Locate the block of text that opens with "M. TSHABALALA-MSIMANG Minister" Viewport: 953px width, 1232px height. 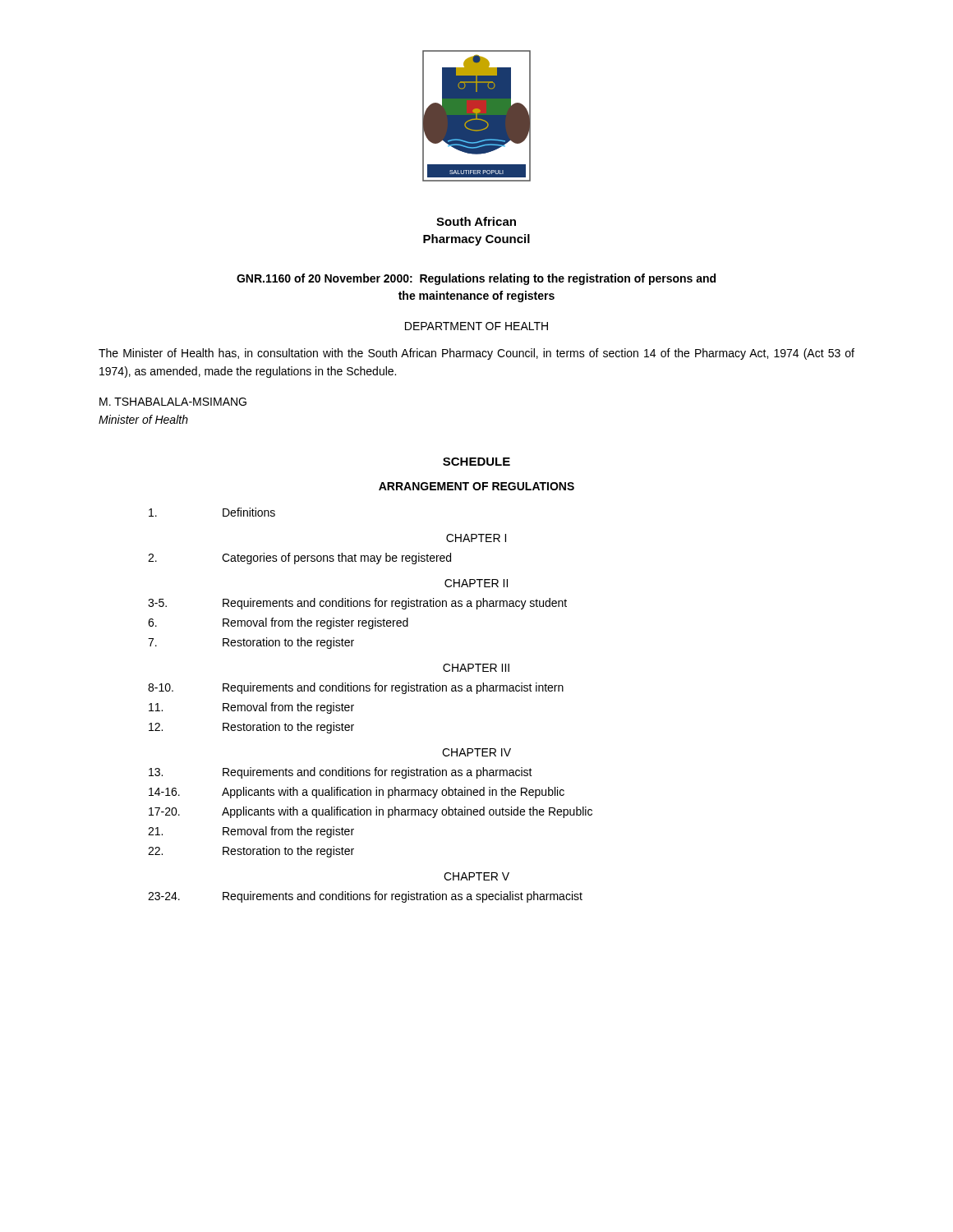(x=173, y=411)
